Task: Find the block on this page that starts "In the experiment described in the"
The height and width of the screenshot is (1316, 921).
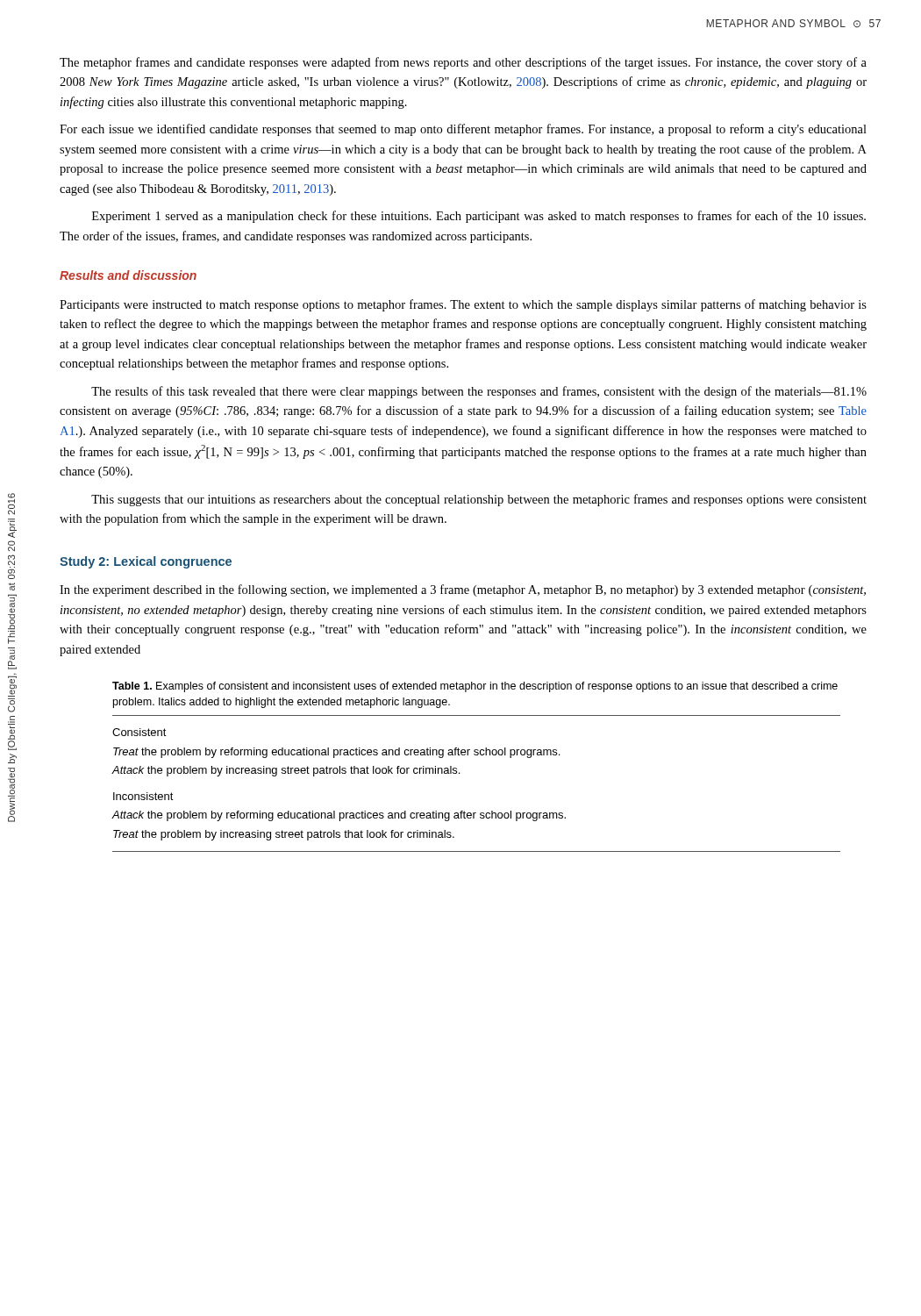Action: [x=463, y=620]
